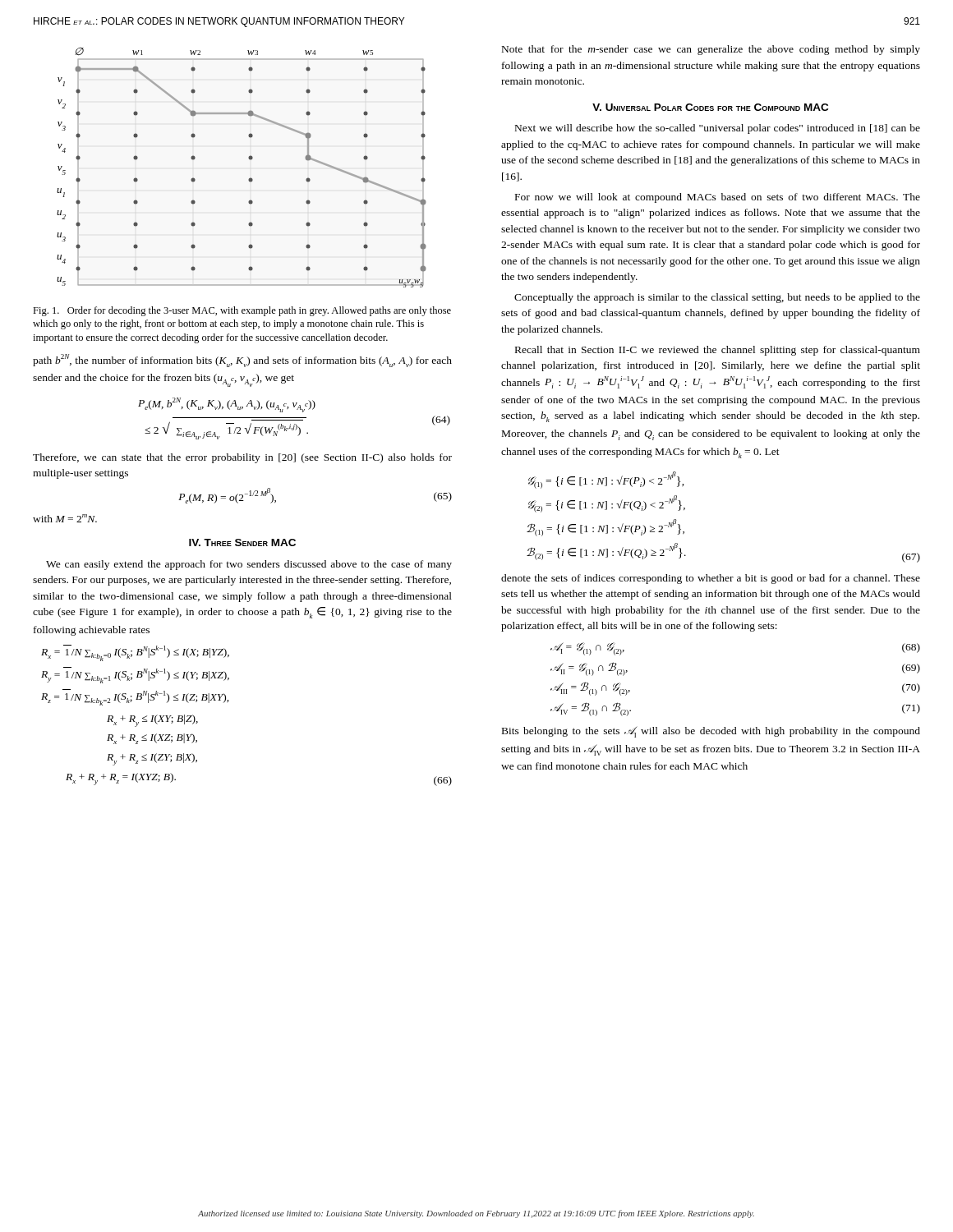953x1232 pixels.
Task: Locate the region starting "Therefore, we can state that"
Action: pos(242,465)
